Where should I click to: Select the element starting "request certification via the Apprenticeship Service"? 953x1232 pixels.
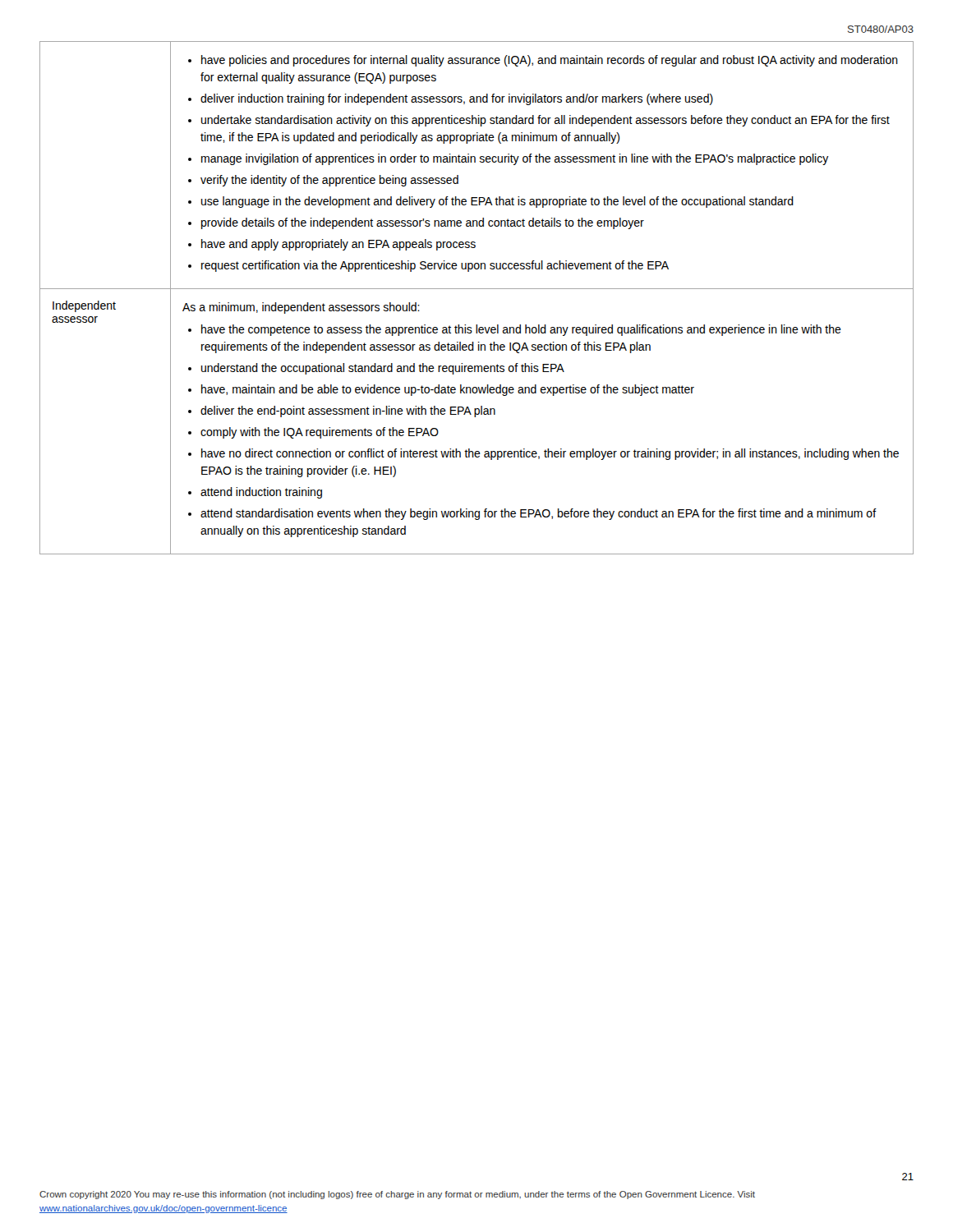pyautogui.click(x=435, y=265)
